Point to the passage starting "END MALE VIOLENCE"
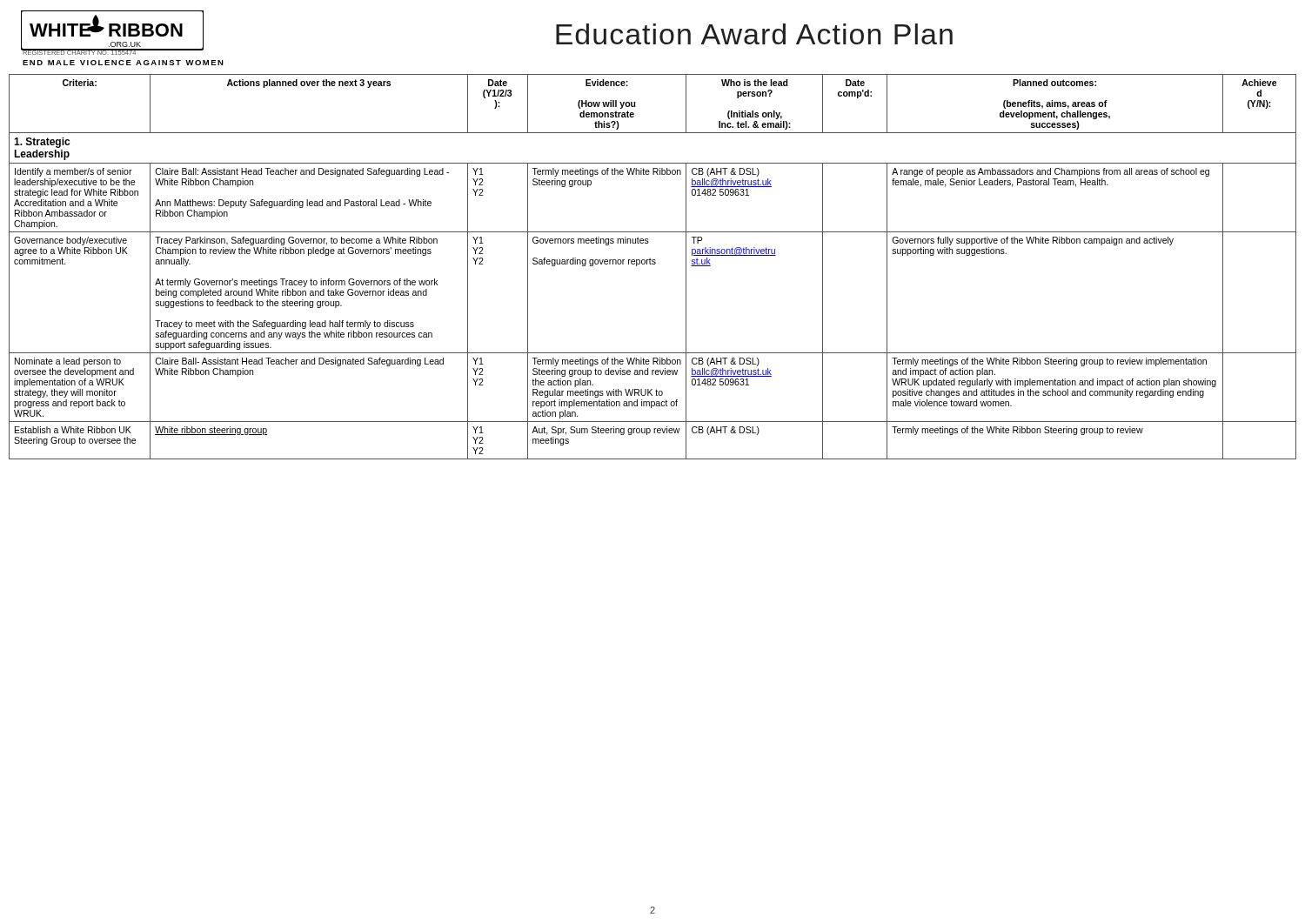Screen dimensions: 924x1305 coord(124,62)
